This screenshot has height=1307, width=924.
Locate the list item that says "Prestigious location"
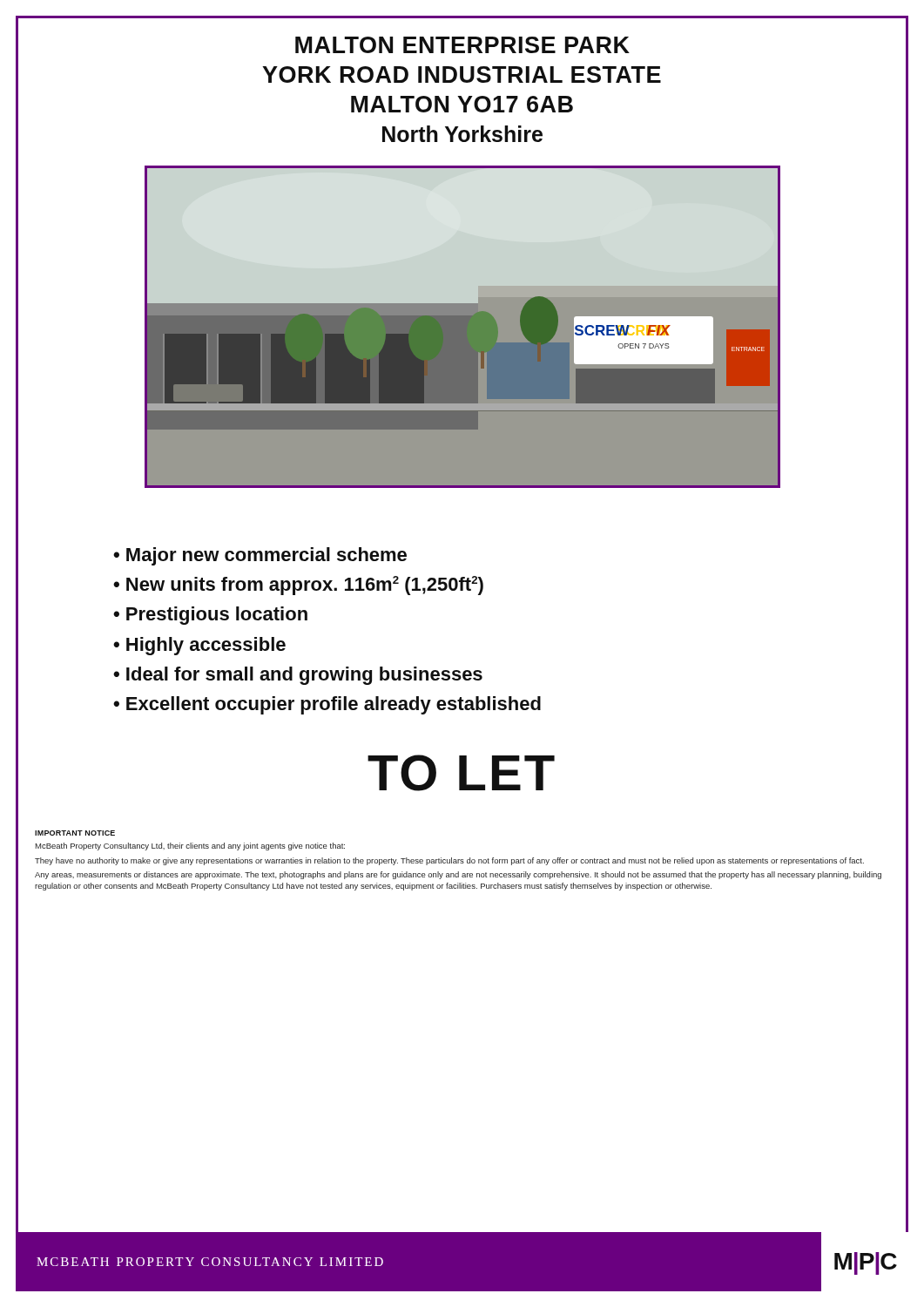(210, 616)
